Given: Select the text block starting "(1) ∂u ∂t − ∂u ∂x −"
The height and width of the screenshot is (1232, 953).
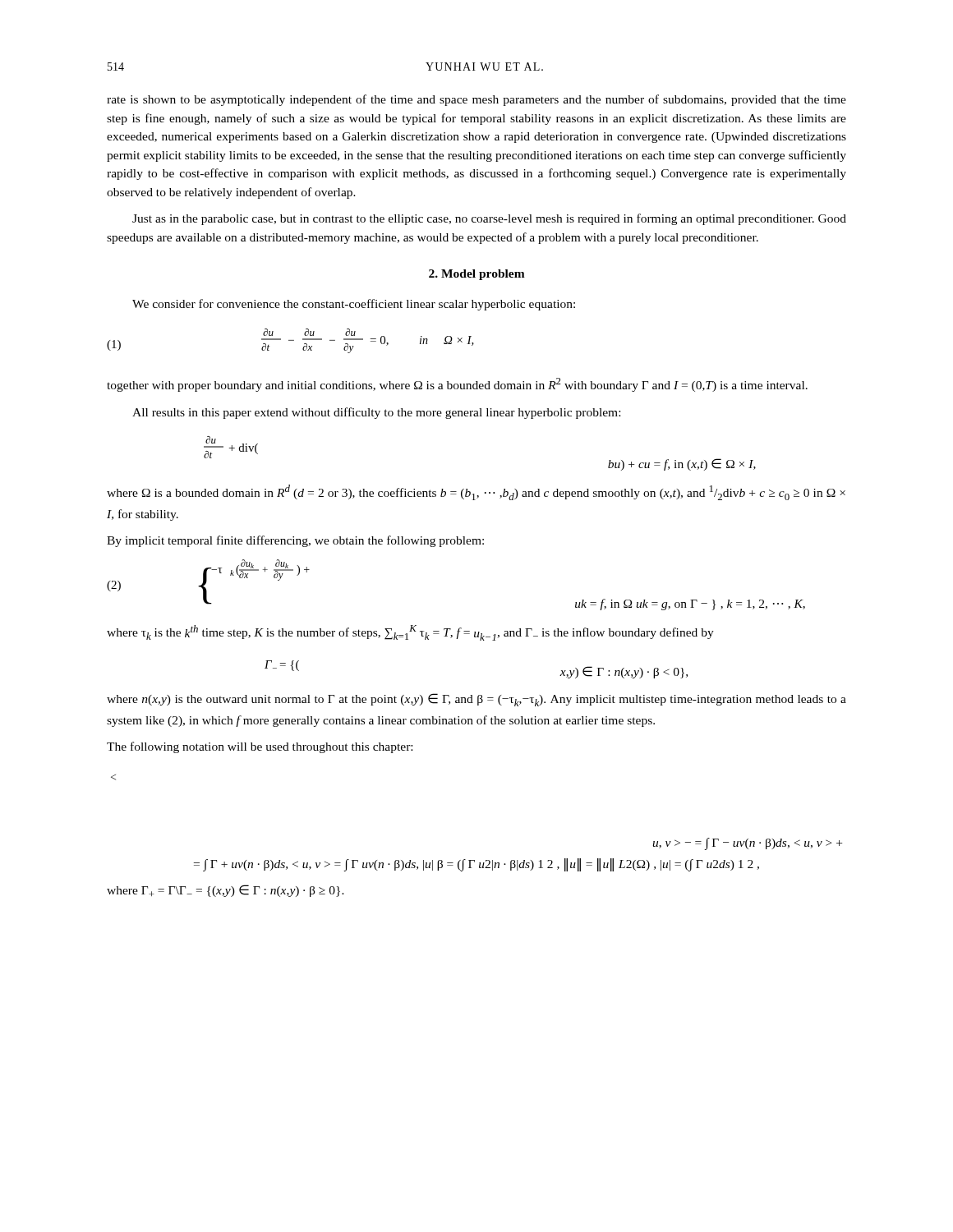Looking at the screenshot, I should click(x=290, y=341).
